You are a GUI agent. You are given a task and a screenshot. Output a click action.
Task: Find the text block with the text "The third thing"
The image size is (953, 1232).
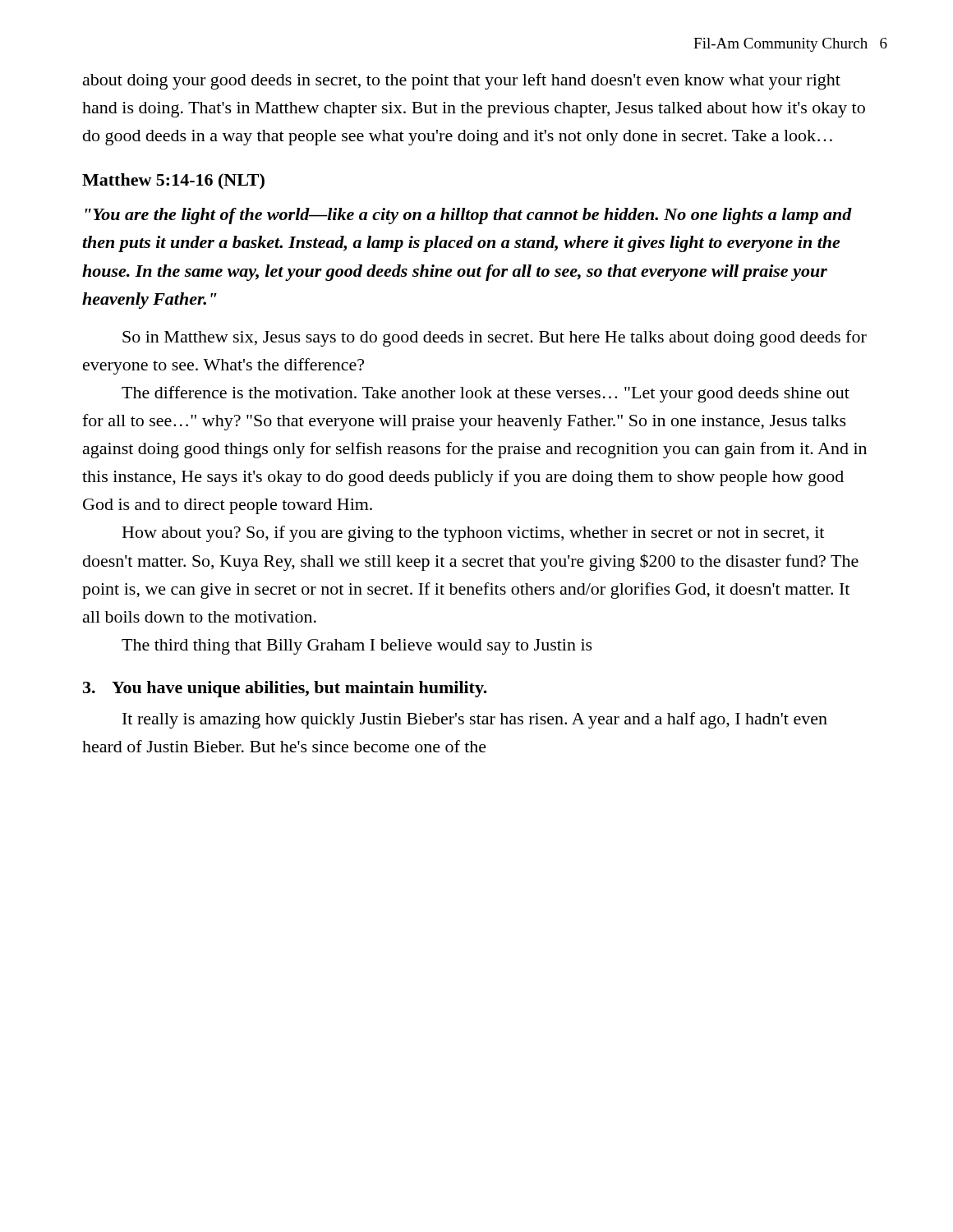tap(476, 645)
